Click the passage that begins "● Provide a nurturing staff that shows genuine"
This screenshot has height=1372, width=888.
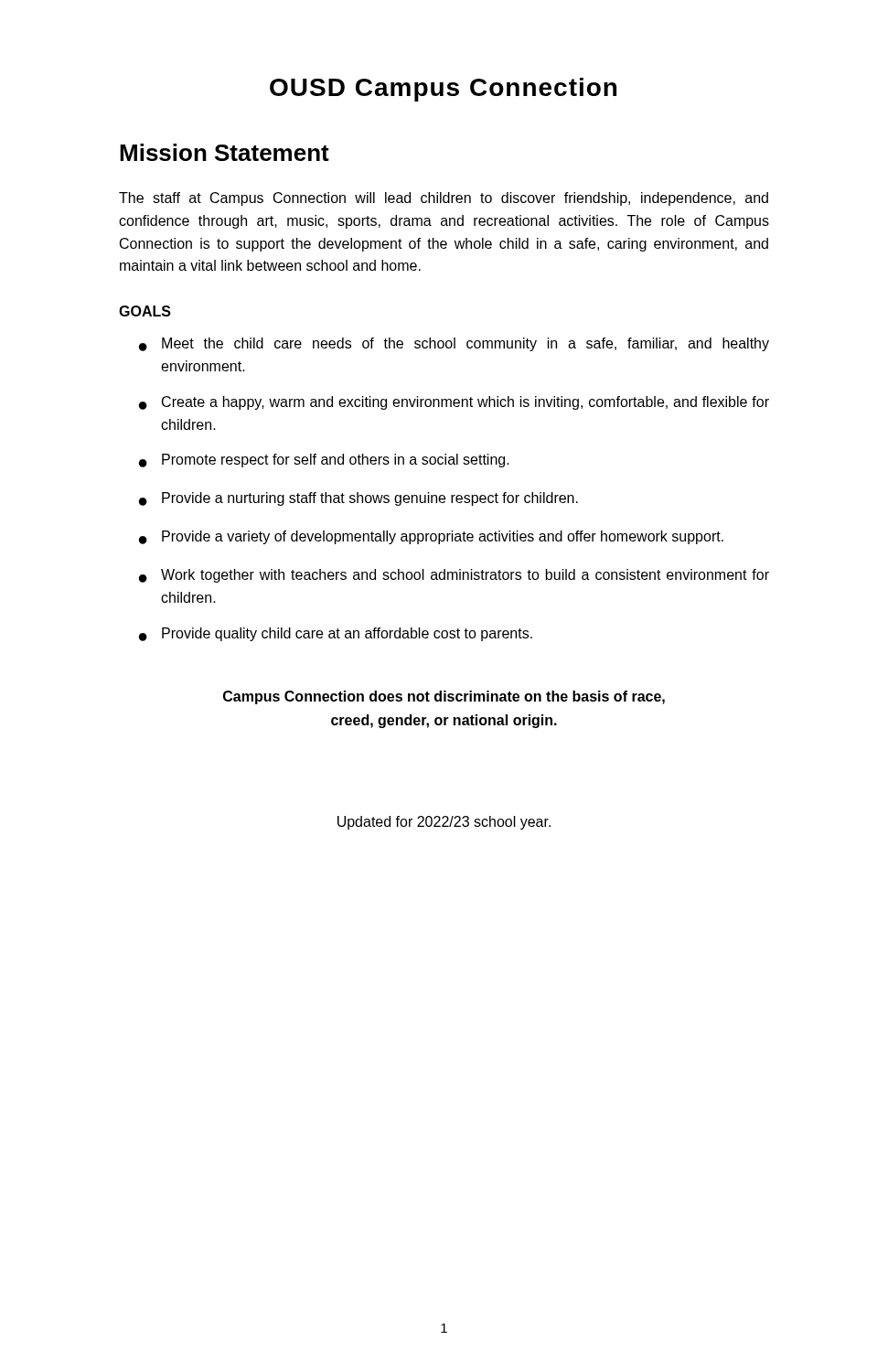pyautogui.click(x=453, y=501)
